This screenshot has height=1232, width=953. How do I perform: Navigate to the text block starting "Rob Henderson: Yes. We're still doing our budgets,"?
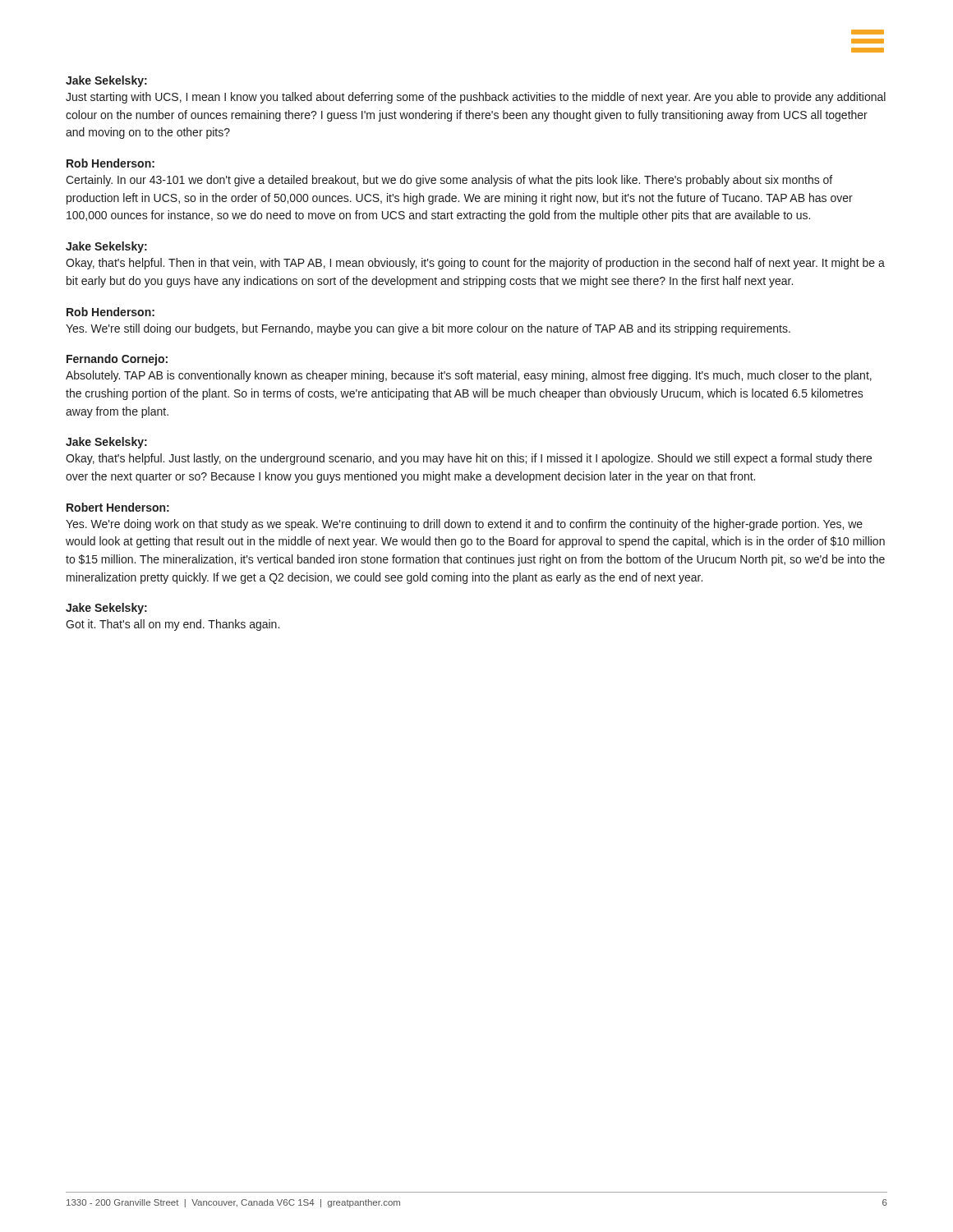476,321
